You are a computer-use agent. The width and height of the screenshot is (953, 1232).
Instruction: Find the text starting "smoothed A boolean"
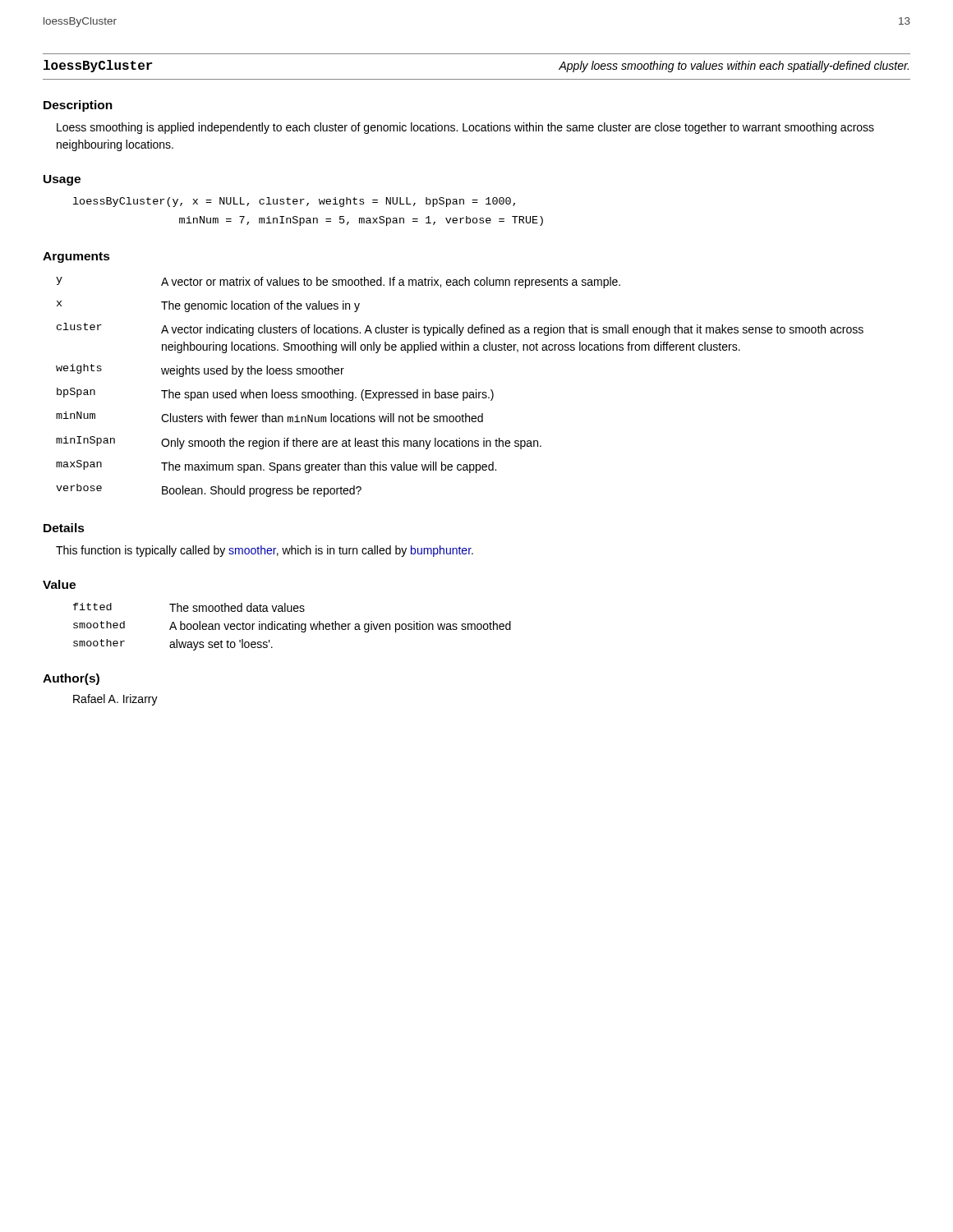click(x=441, y=626)
